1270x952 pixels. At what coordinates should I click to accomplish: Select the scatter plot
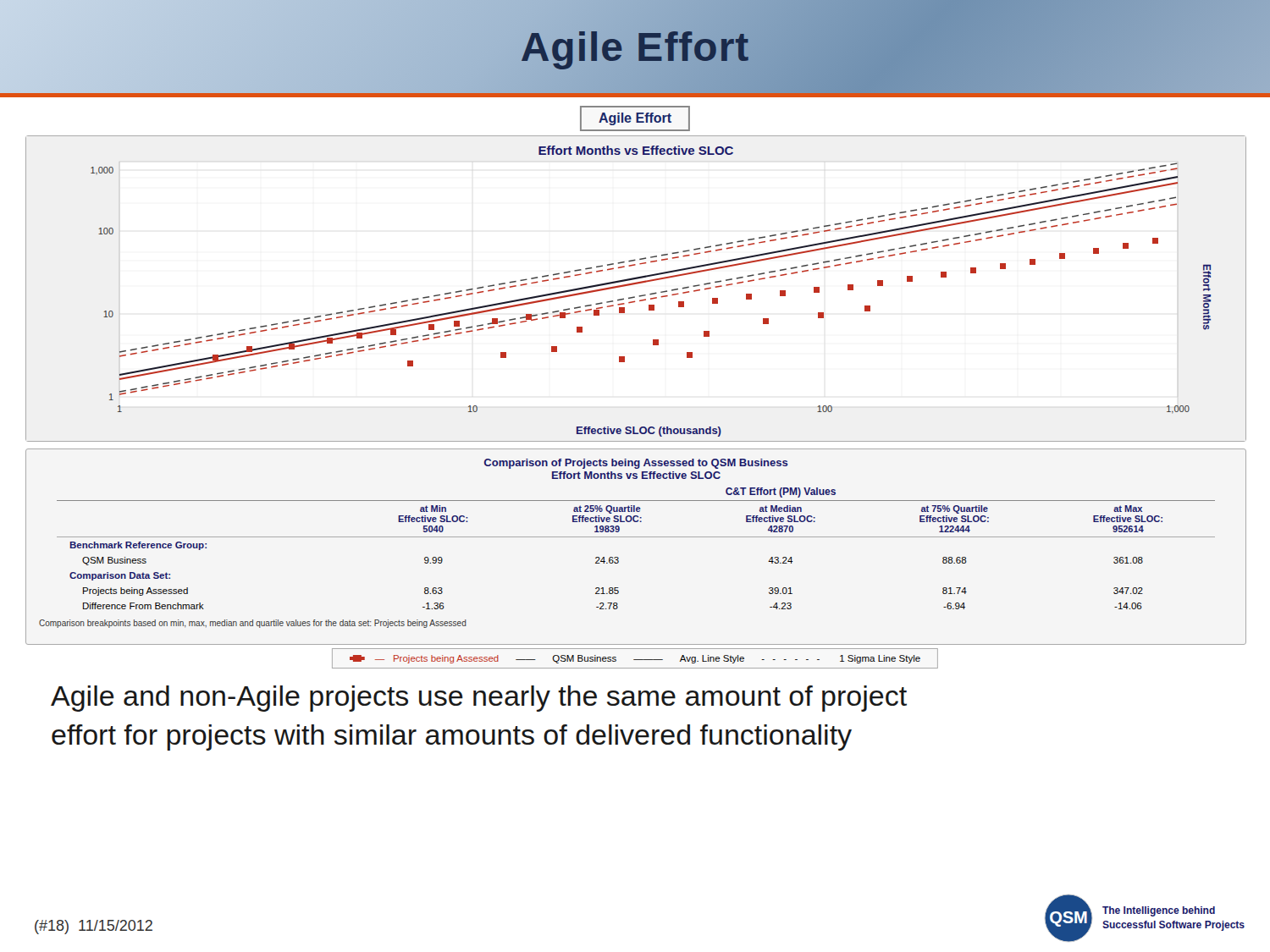click(x=636, y=289)
